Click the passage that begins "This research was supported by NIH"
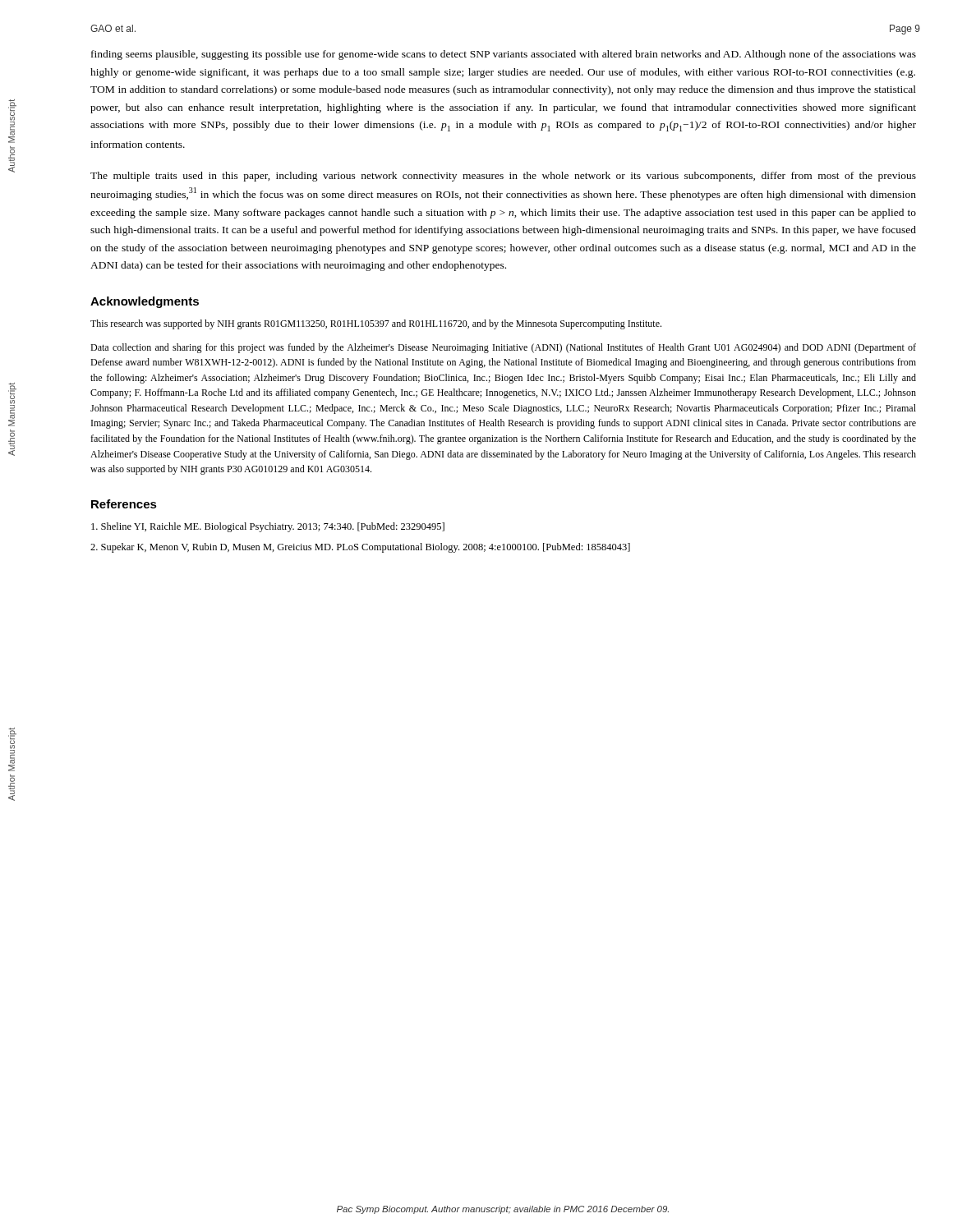 [x=376, y=324]
